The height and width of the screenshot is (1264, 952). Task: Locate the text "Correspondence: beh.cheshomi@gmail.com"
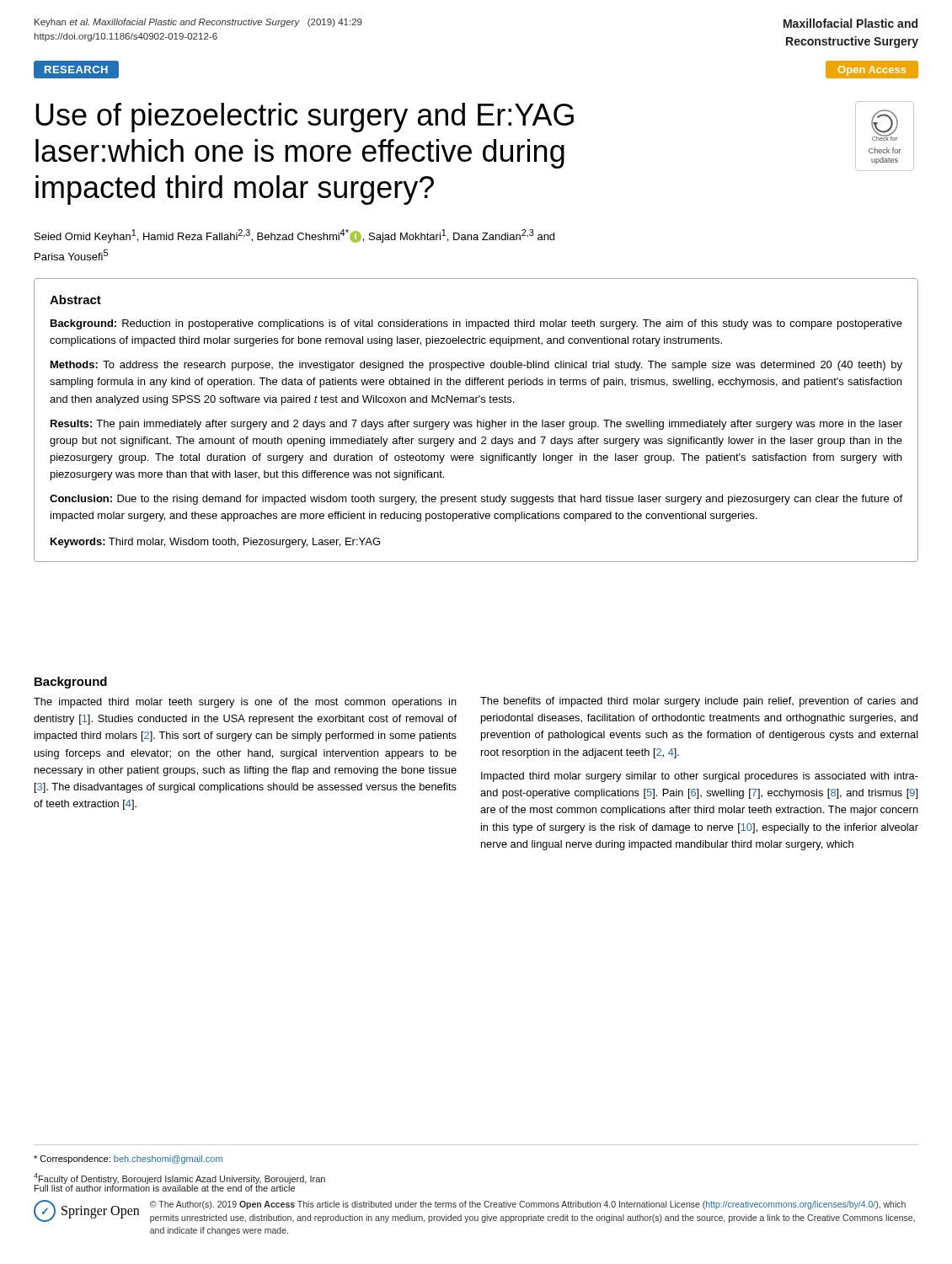[x=128, y=1159]
